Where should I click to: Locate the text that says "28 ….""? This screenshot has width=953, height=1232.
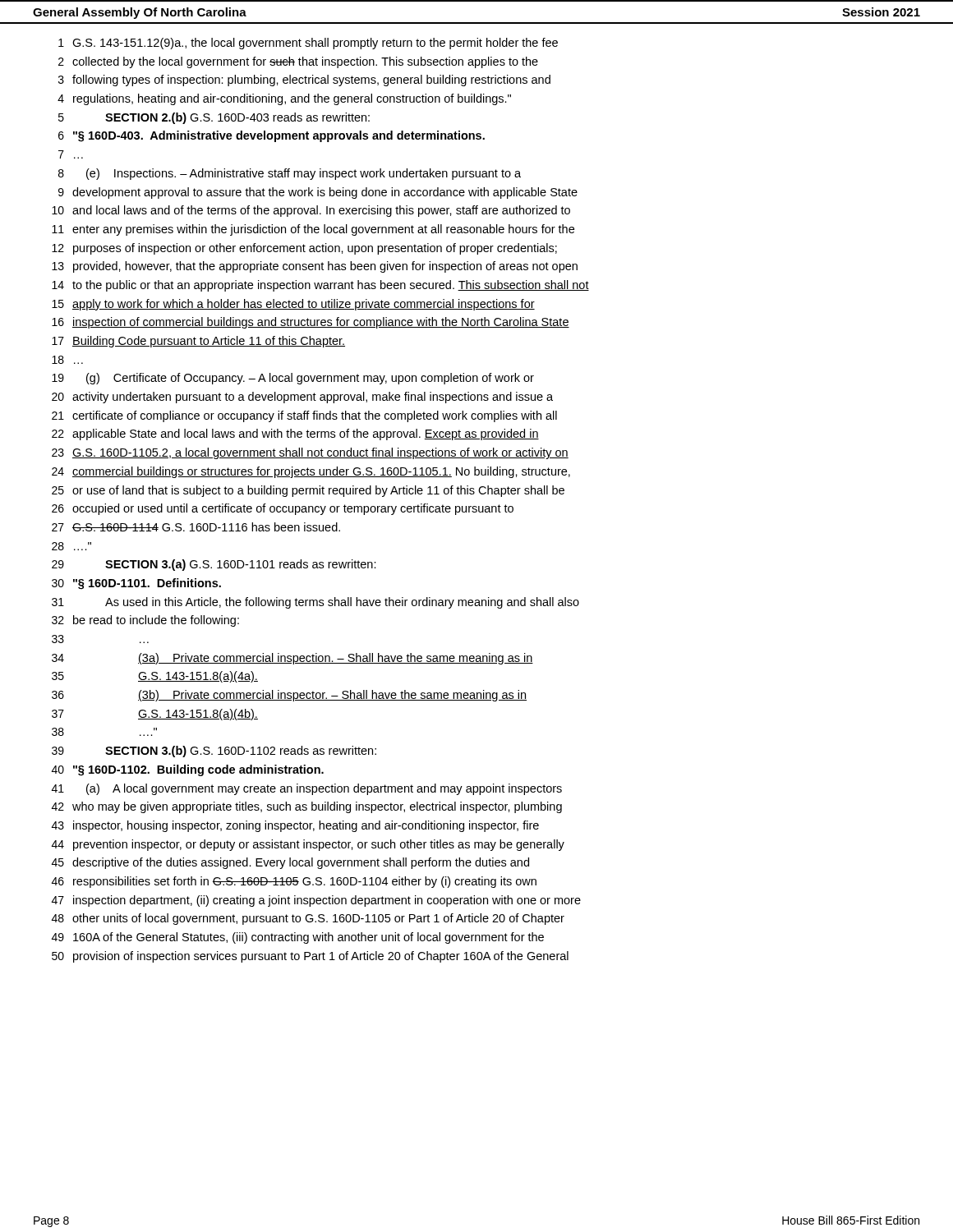[x=71, y=546]
